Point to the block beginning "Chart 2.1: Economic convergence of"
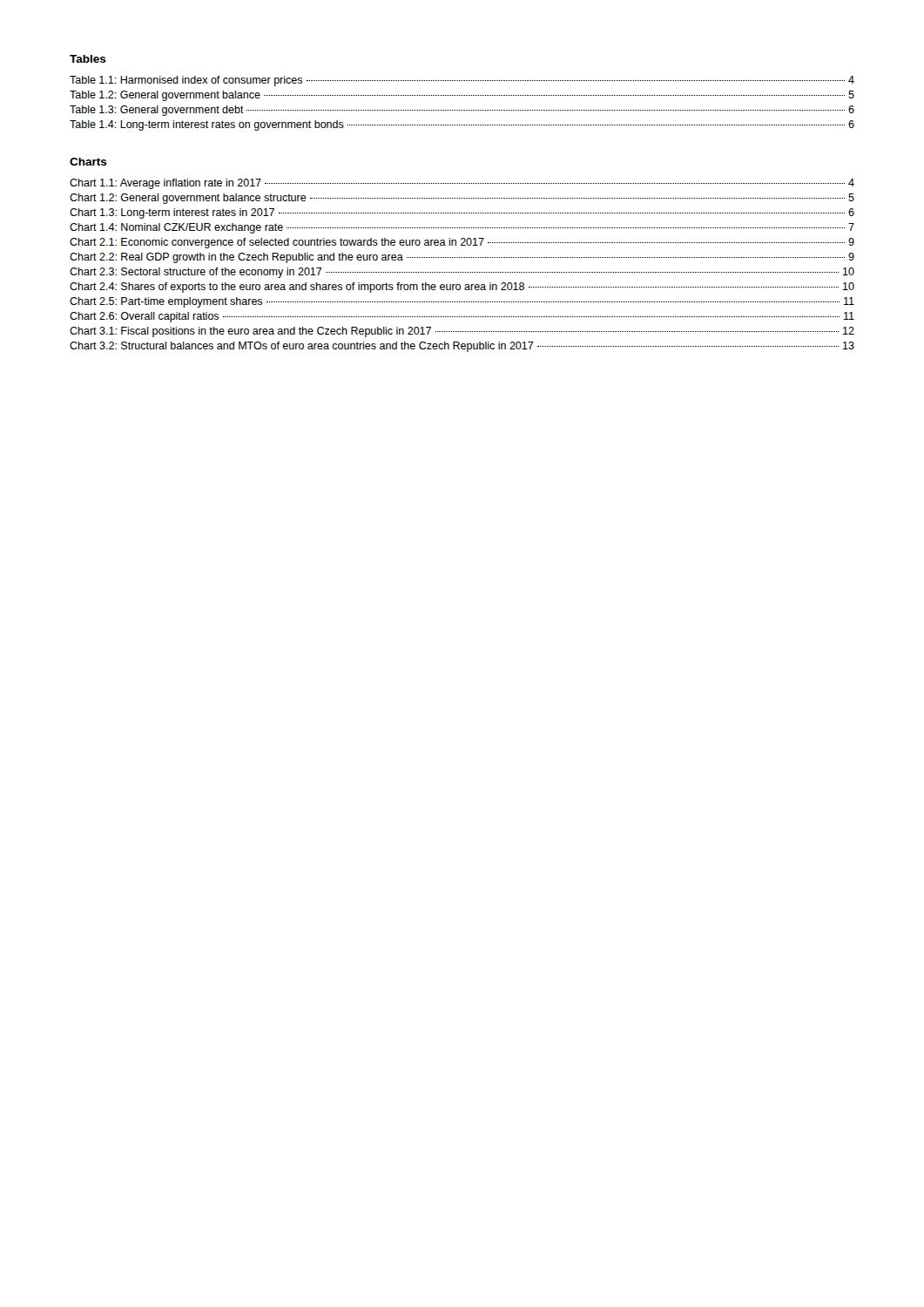 tap(462, 242)
